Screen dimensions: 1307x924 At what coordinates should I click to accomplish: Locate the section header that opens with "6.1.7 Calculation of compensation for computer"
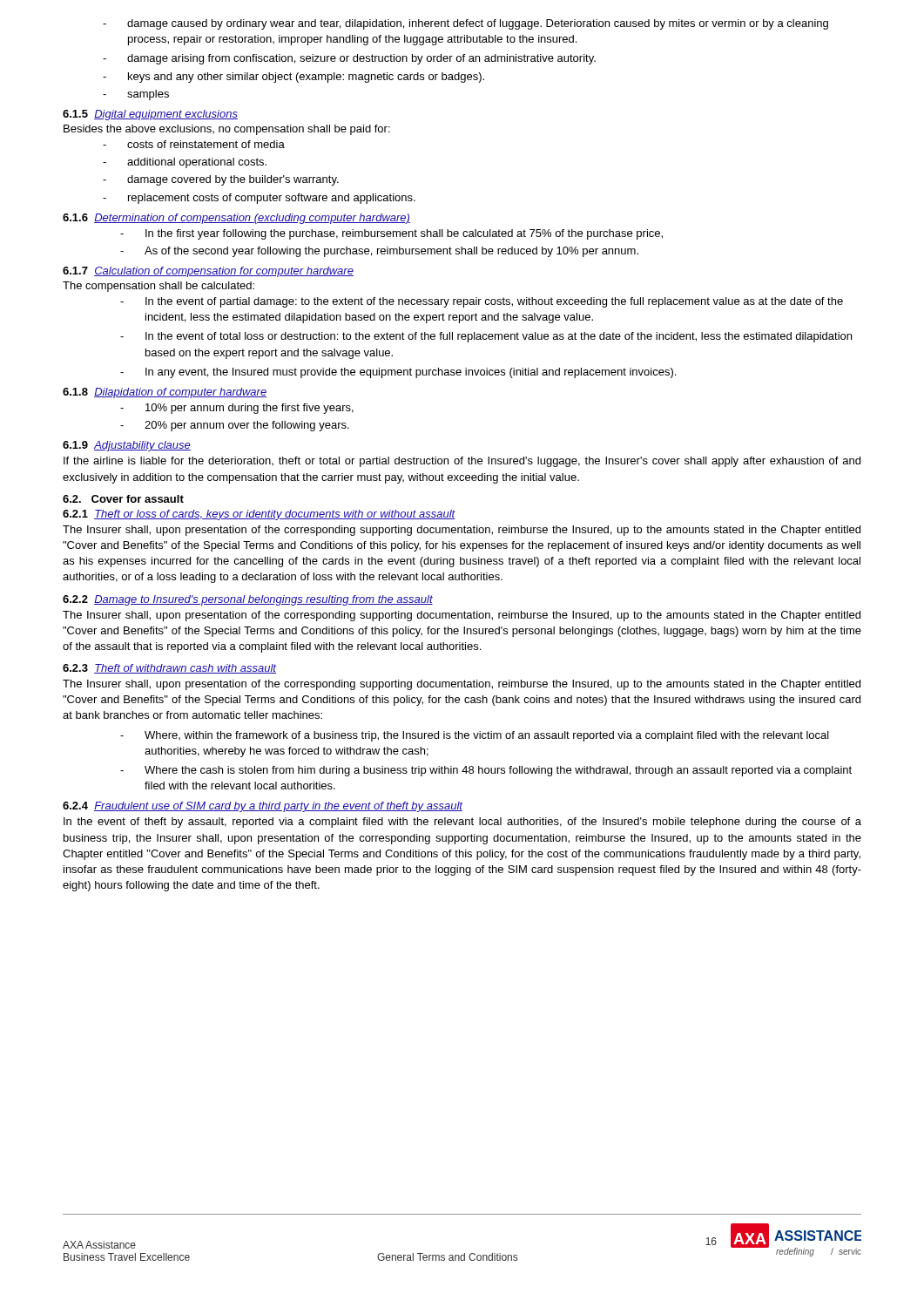click(x=208, y=271)
